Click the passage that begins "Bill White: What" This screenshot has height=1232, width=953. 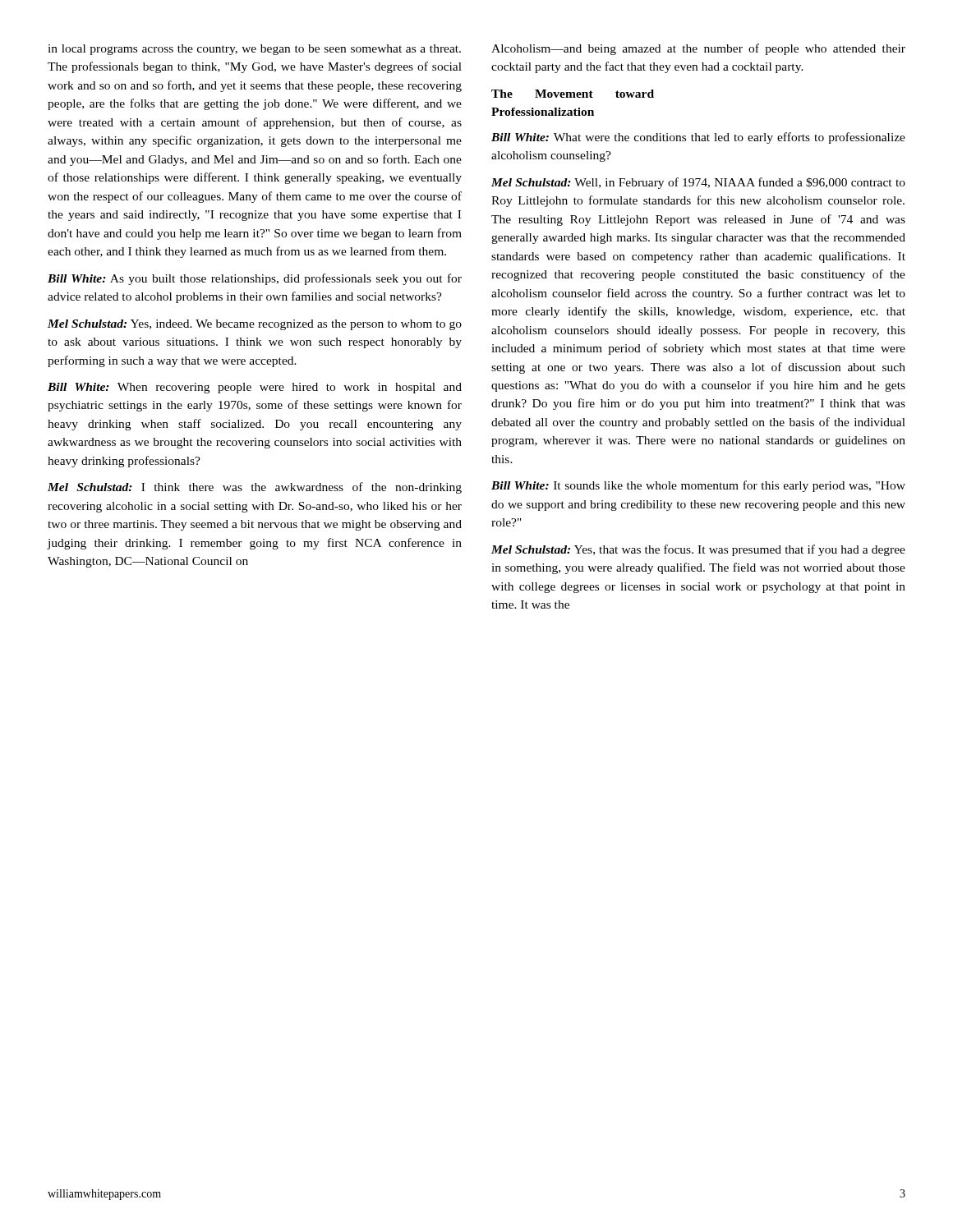(698, 146)
